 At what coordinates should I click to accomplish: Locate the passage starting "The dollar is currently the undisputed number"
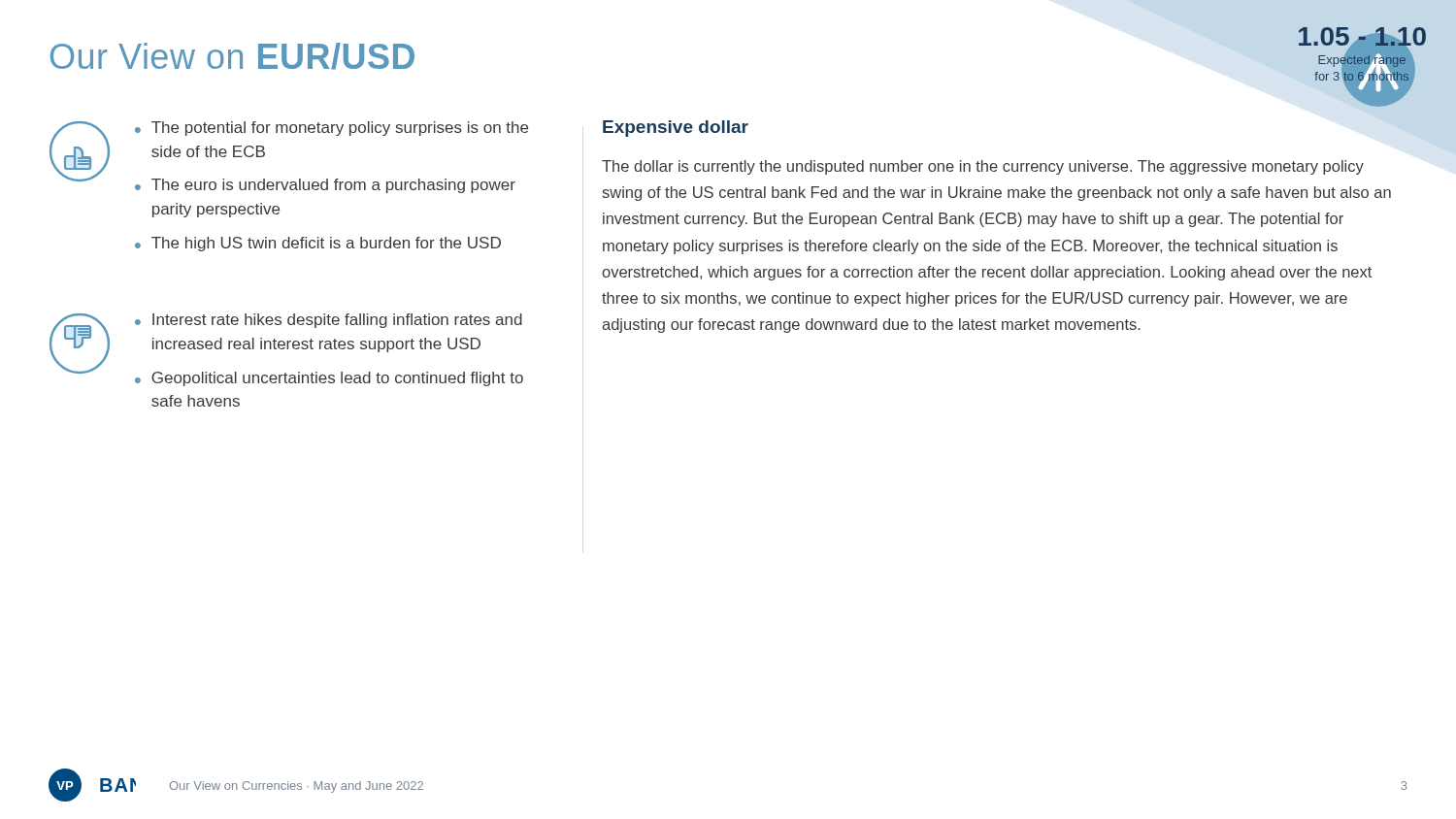(997, 245)
